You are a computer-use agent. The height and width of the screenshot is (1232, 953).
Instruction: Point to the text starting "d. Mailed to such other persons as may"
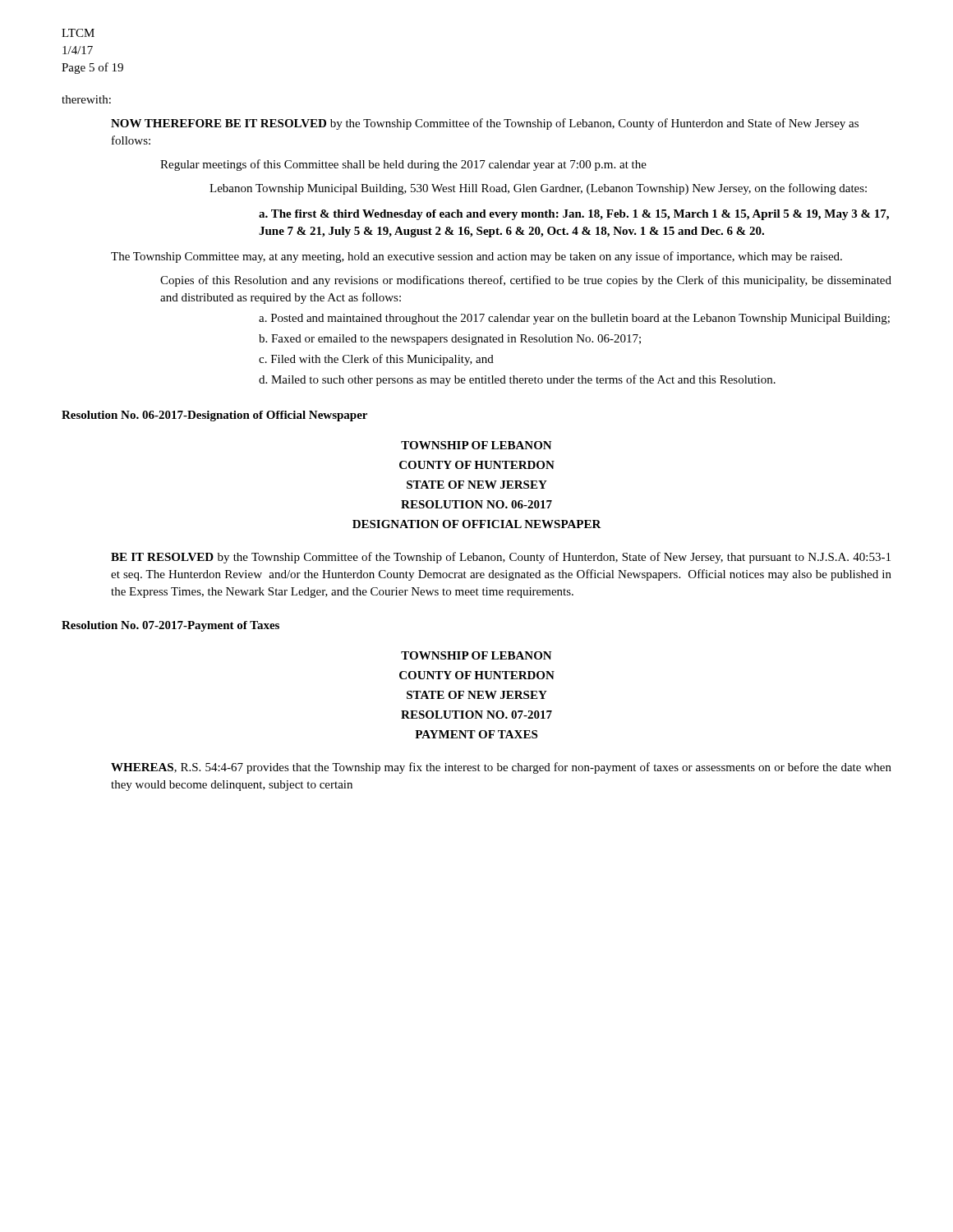(x=517, y=379)
